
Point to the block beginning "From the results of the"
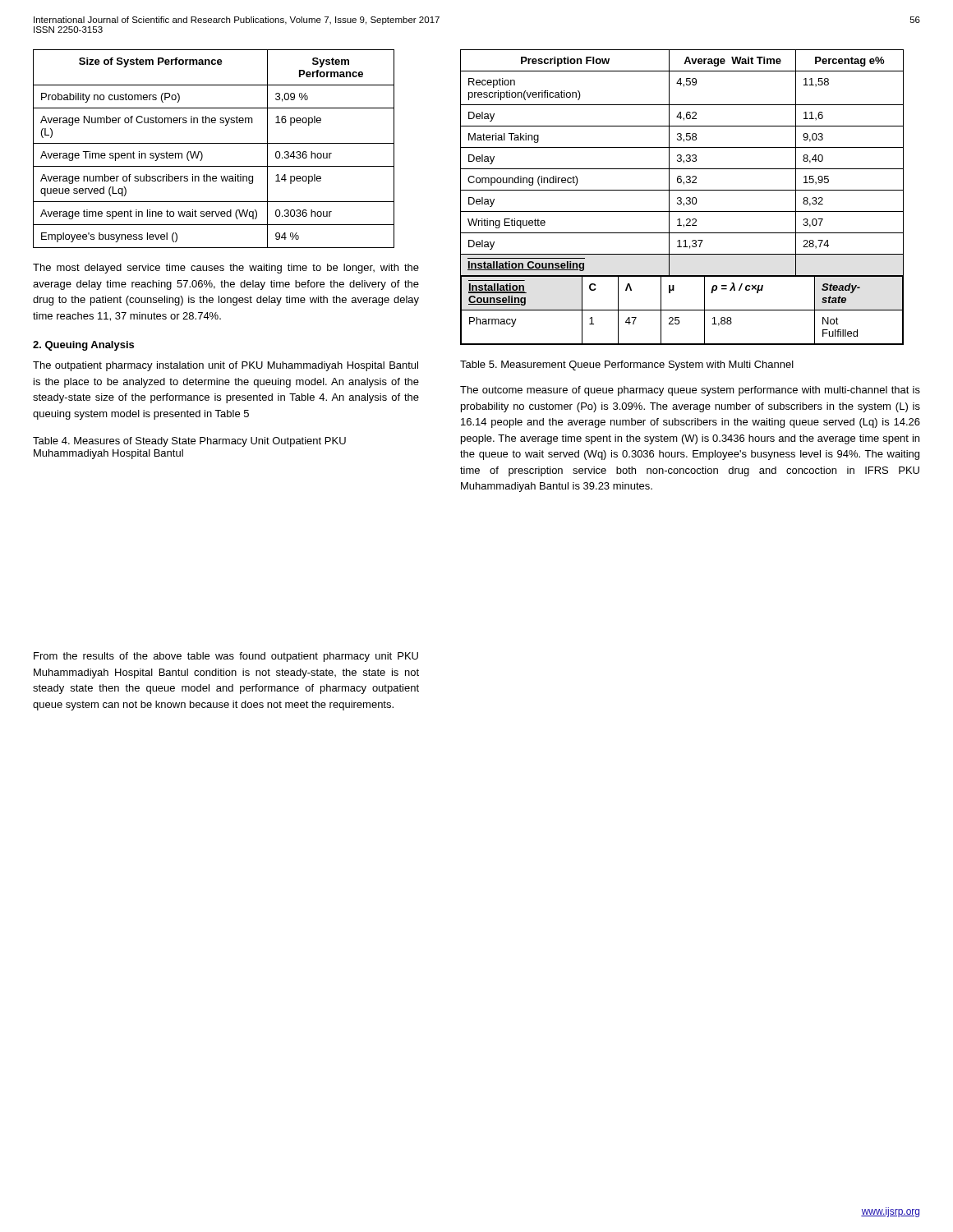(226, 680)
